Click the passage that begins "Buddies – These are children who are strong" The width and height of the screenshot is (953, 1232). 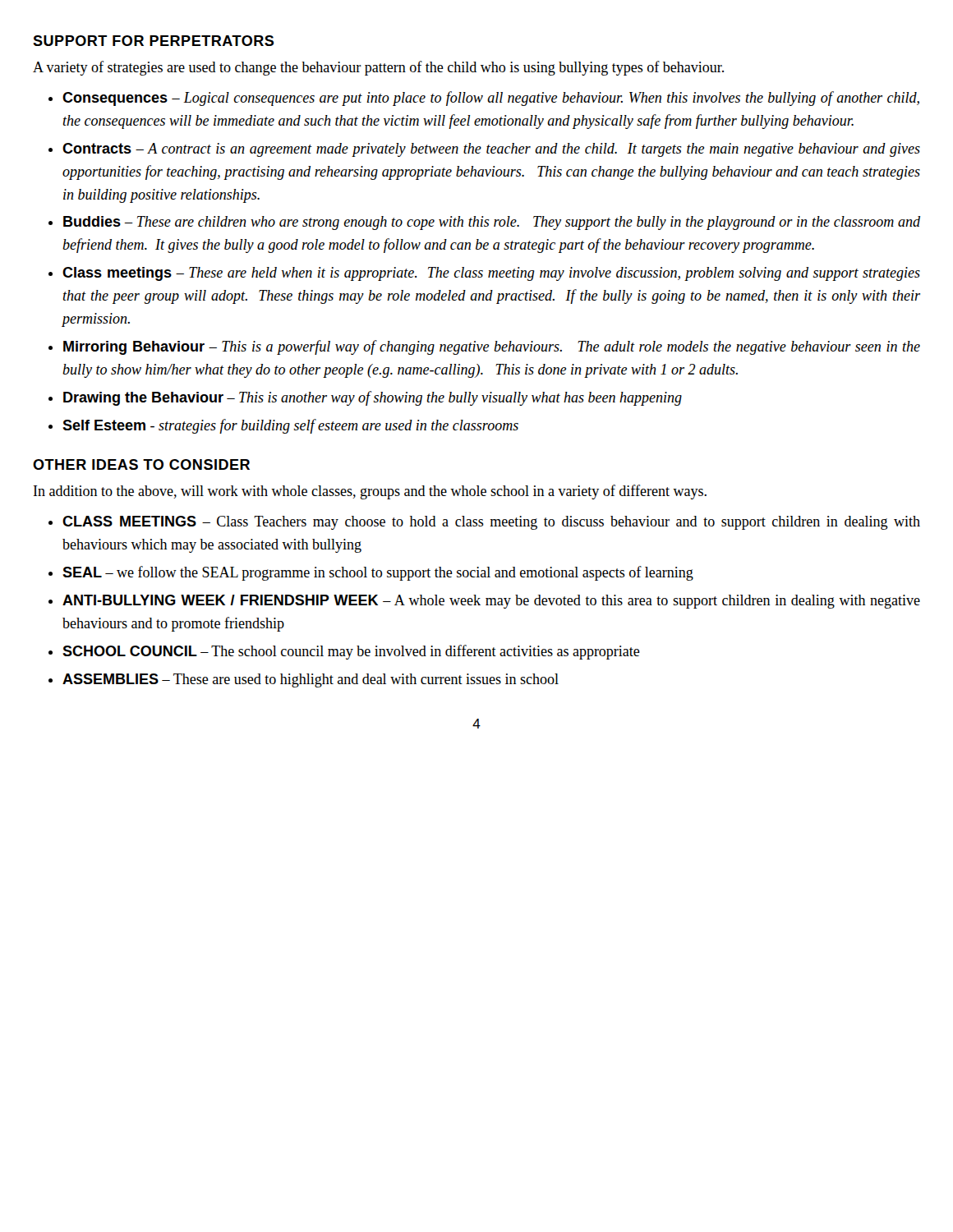click(491, 234)
